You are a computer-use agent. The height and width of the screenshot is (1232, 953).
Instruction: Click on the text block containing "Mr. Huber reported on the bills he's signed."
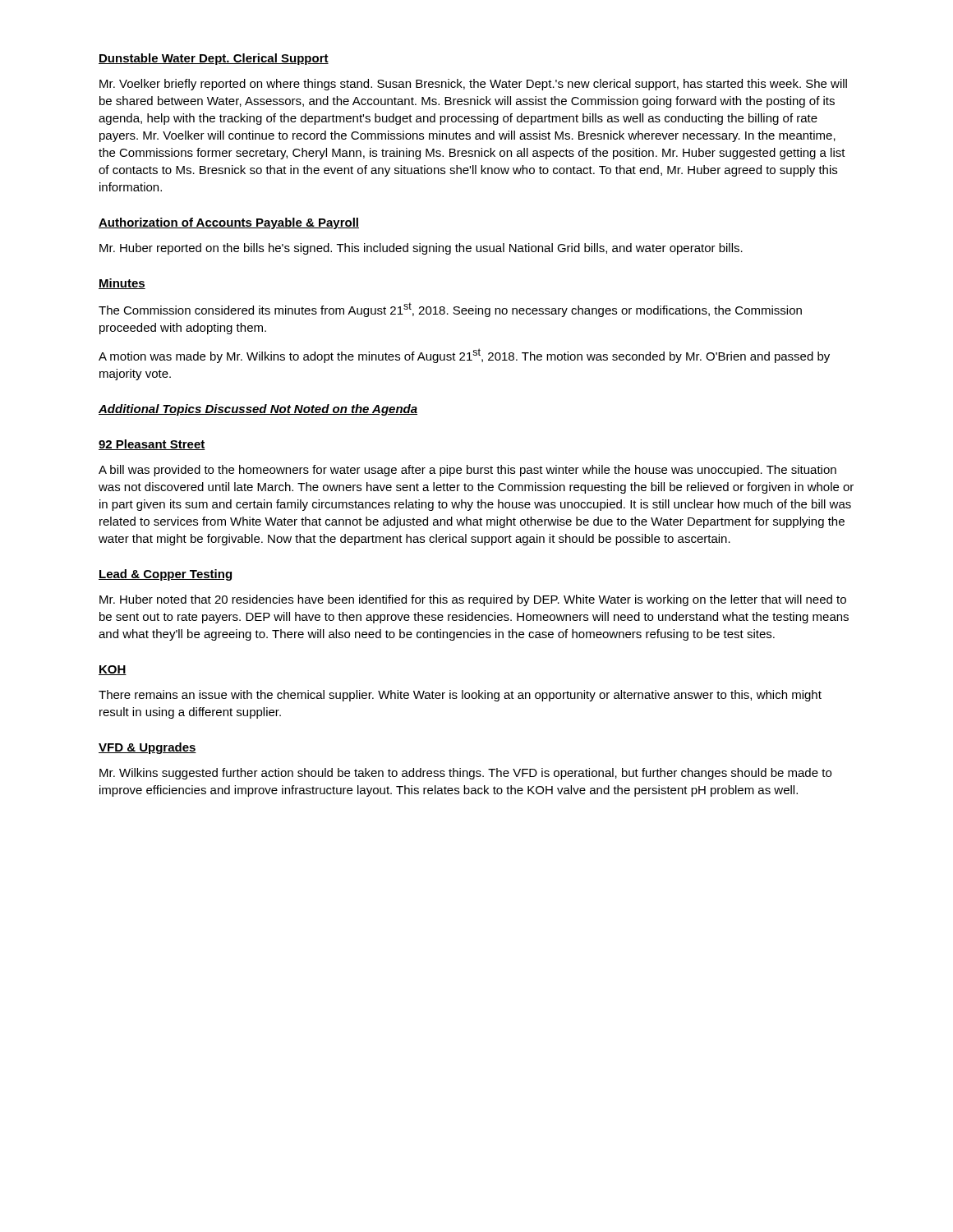[x=421, y=248]
